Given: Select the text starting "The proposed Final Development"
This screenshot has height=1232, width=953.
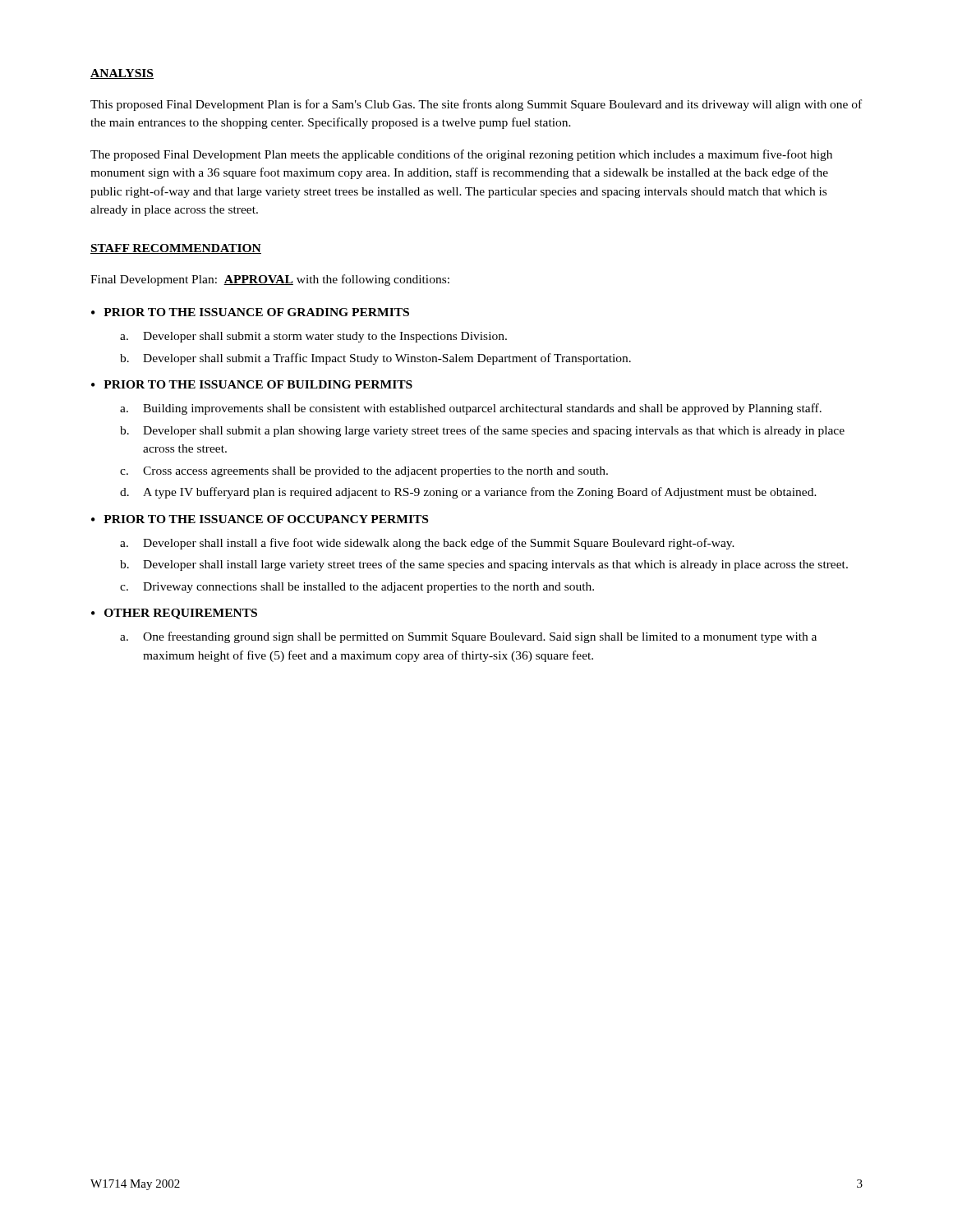Looking at the screenshot, I should click(x=461, y=182).
